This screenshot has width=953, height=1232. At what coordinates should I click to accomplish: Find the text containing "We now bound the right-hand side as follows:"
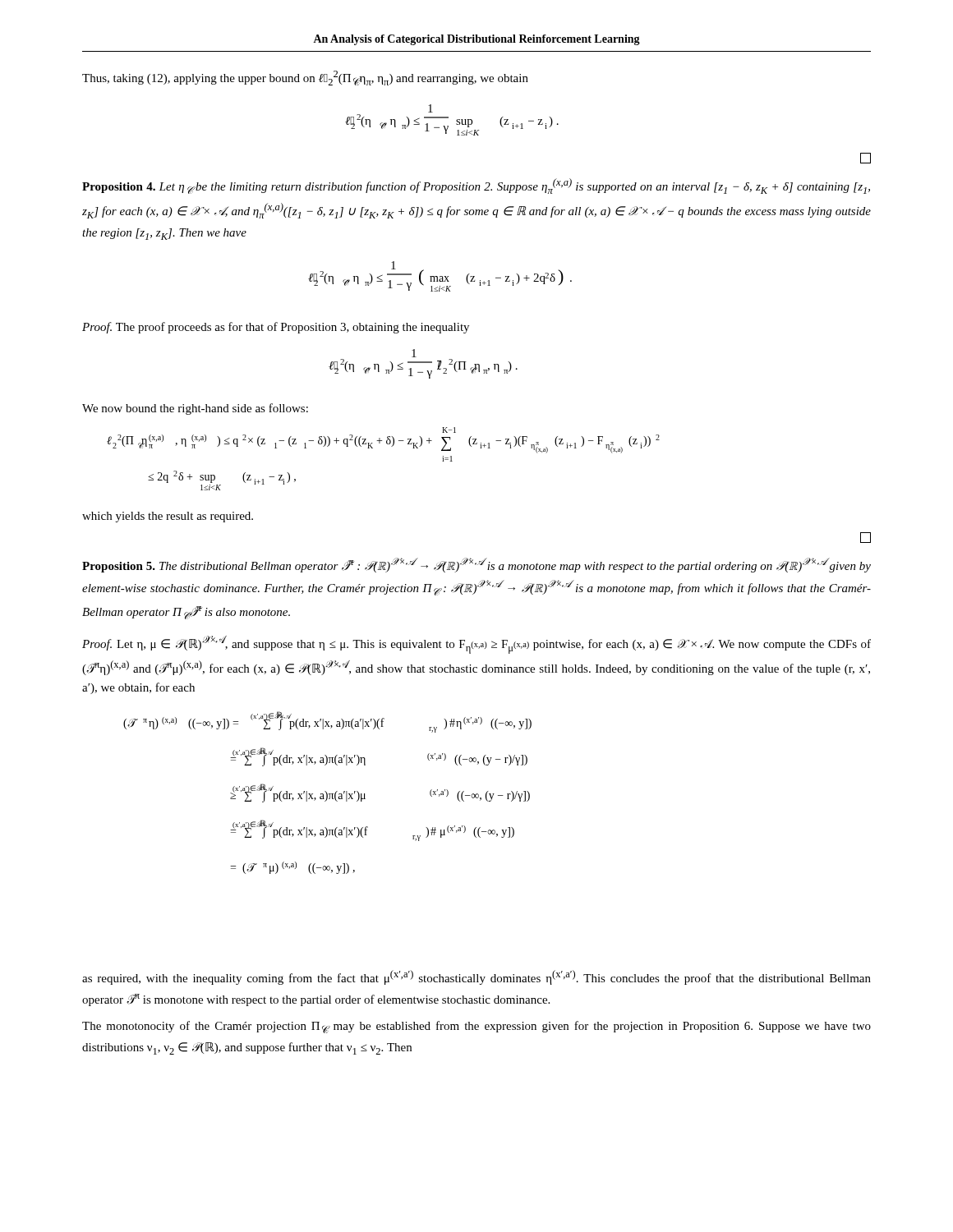coord(195,408)
